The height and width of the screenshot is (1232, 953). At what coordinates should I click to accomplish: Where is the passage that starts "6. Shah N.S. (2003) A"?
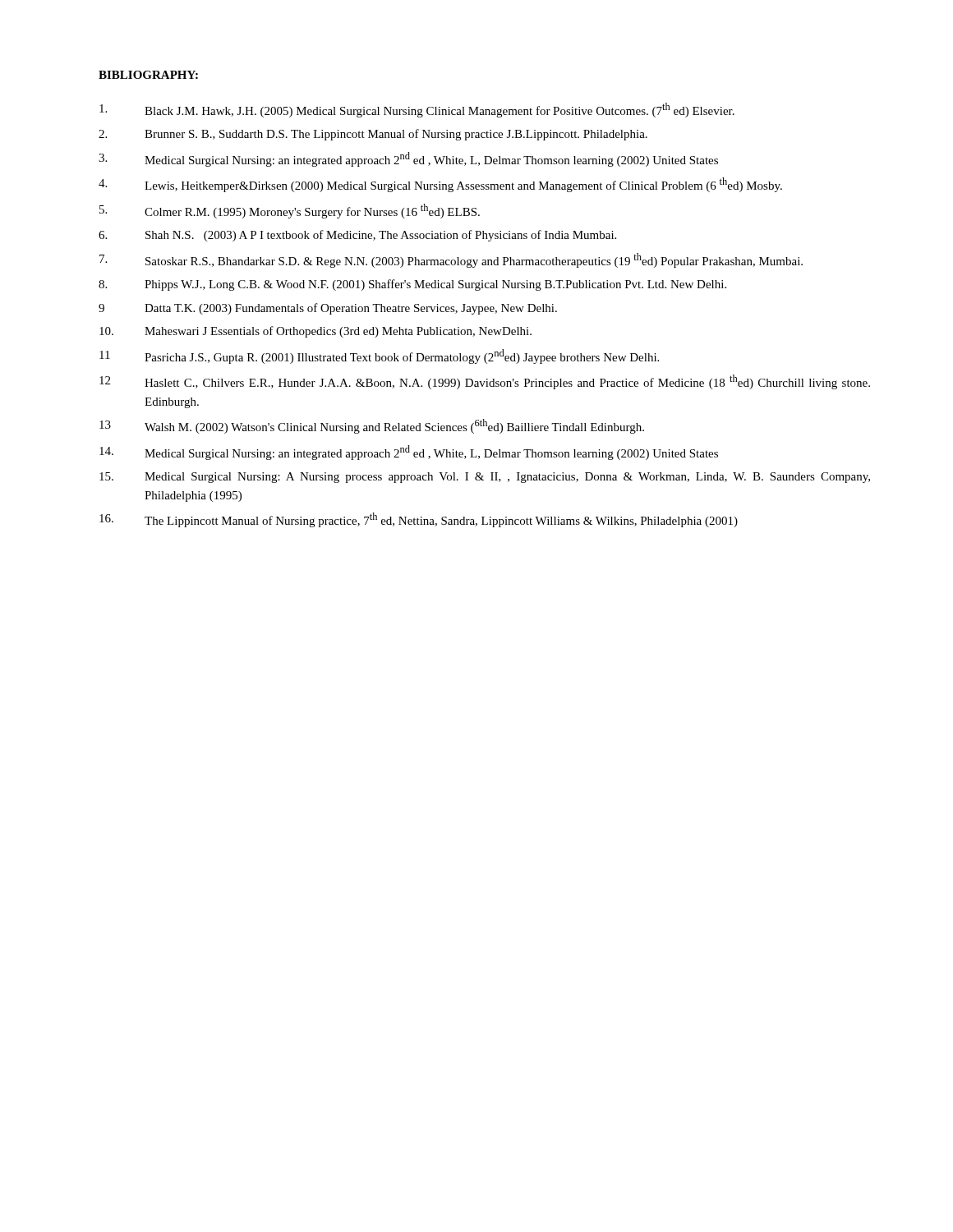click(x=485, y=235)
